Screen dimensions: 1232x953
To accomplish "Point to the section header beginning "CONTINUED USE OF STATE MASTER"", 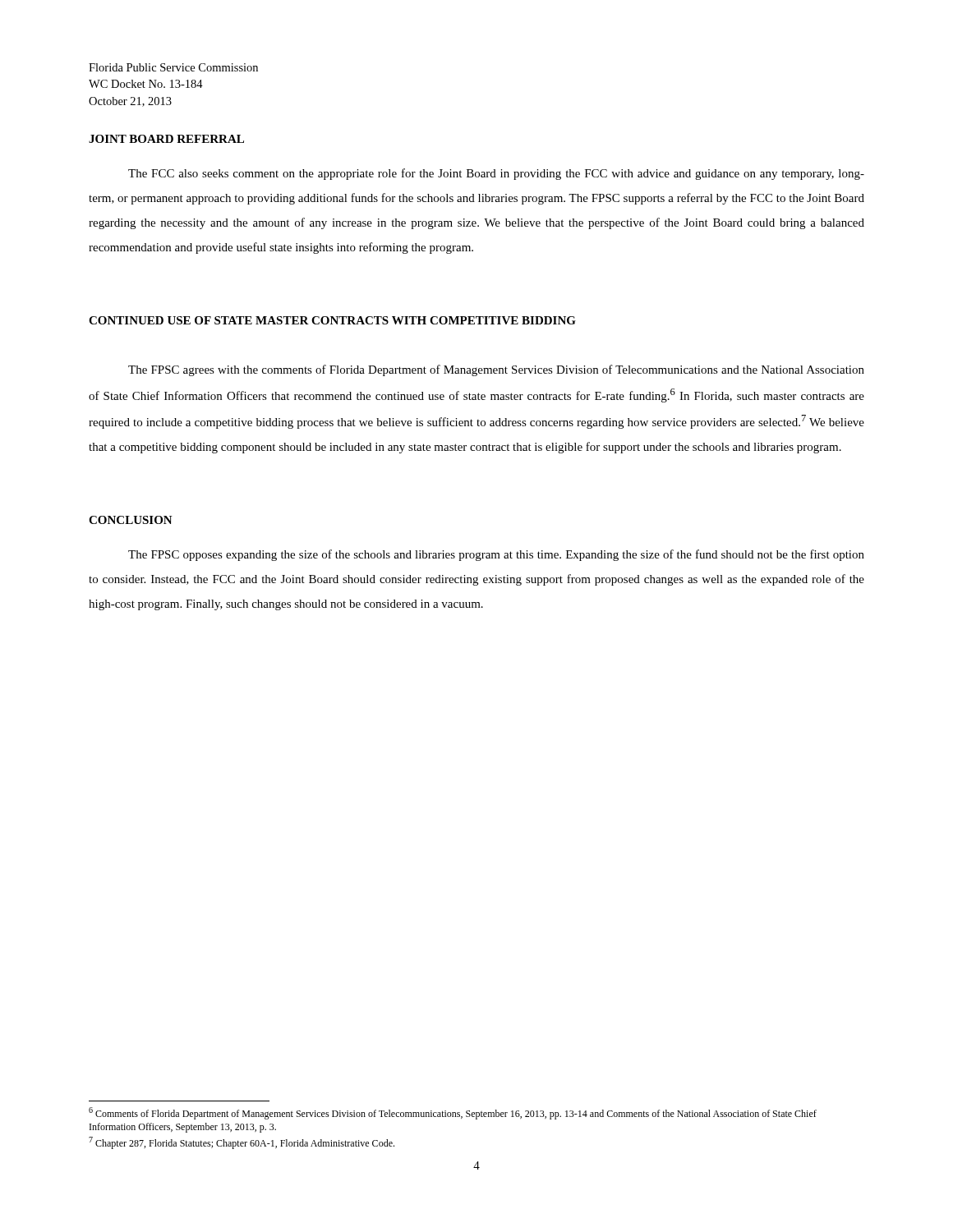I will 332,320.
